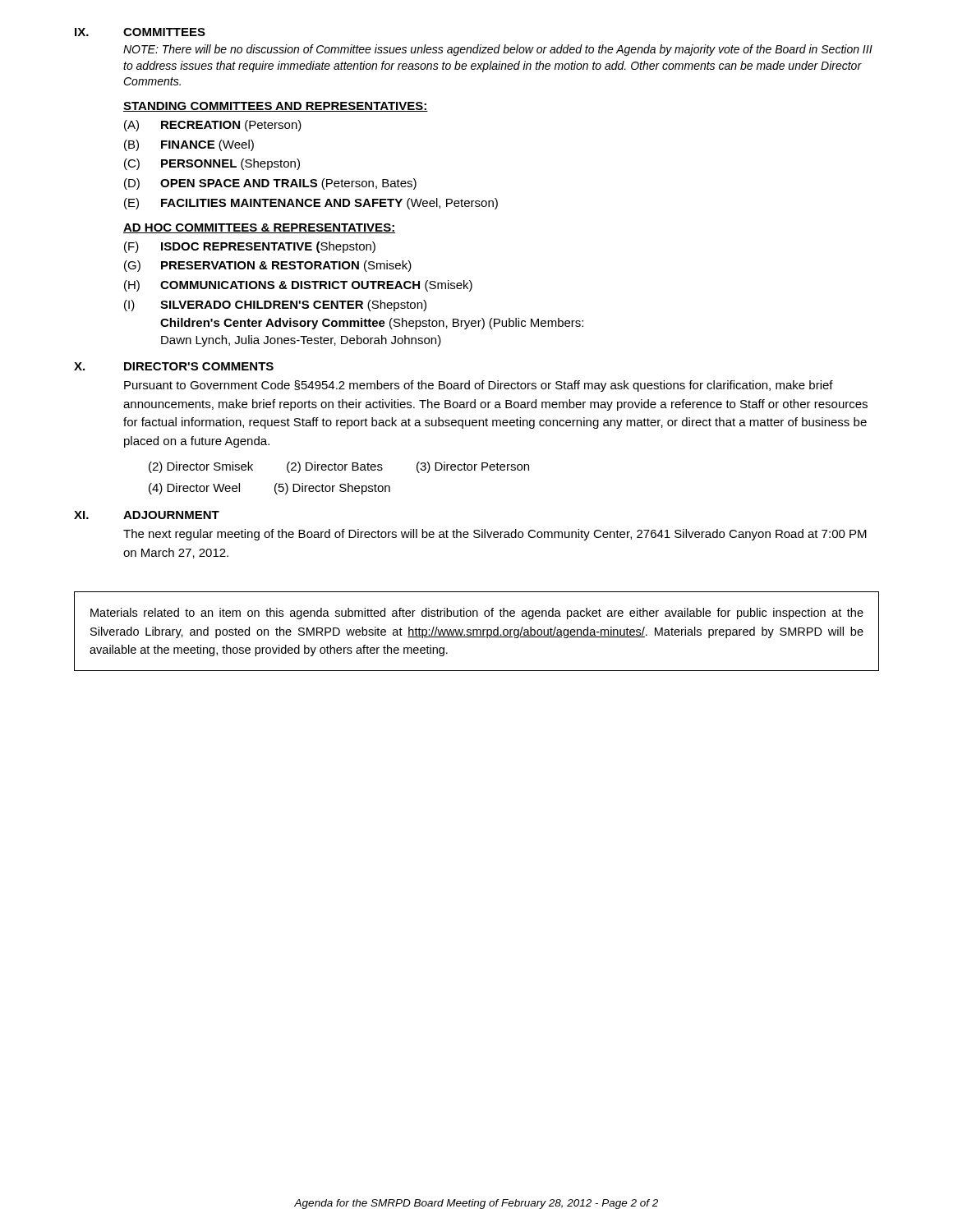Click where it says "(A) RECREATION (Peterson)"
The height and width of the screenshot is (1232, 953).
(213, 126)
